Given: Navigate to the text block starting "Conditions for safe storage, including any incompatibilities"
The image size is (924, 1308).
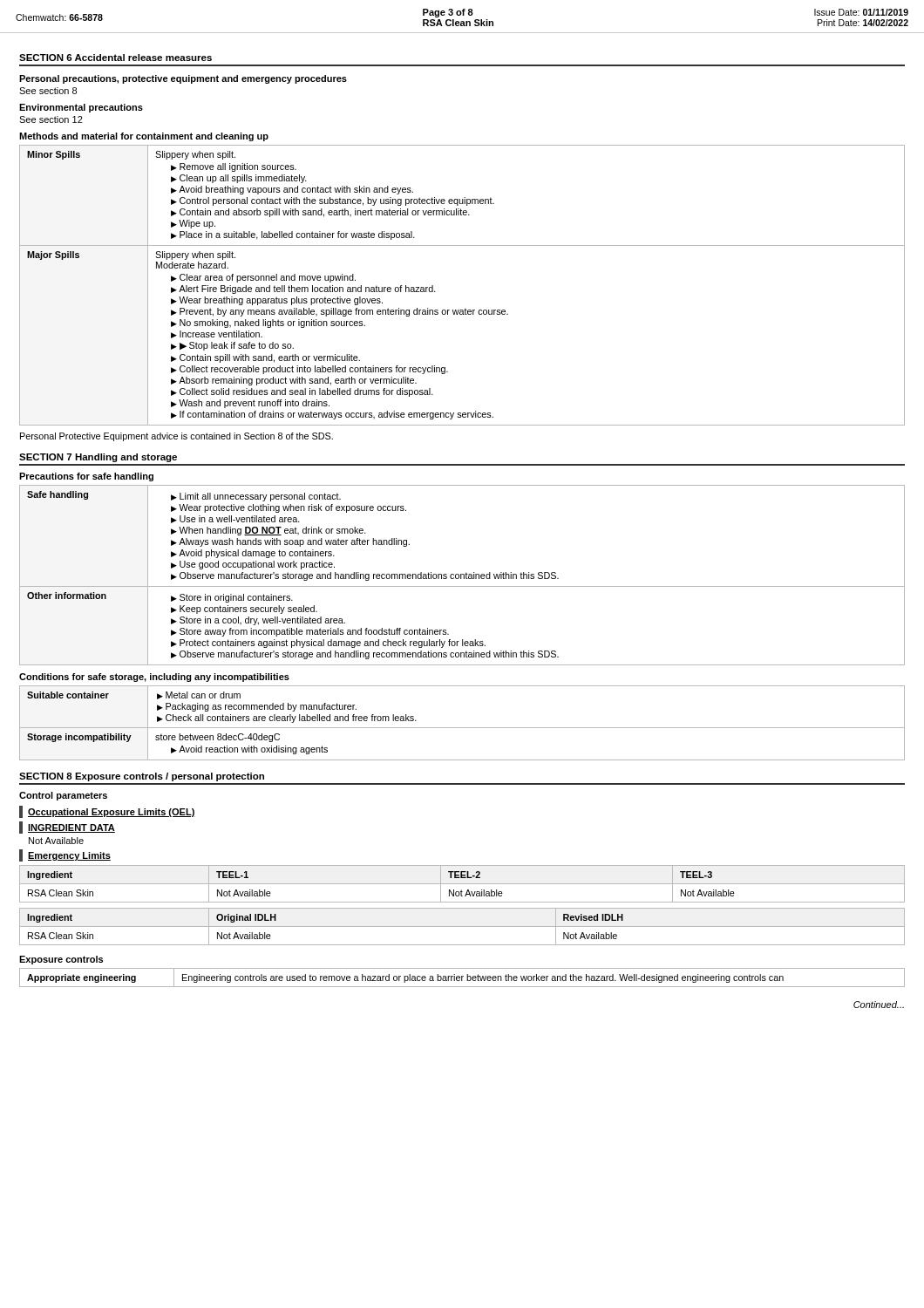Looking at the screenshot, I should [x=154, y=677].
